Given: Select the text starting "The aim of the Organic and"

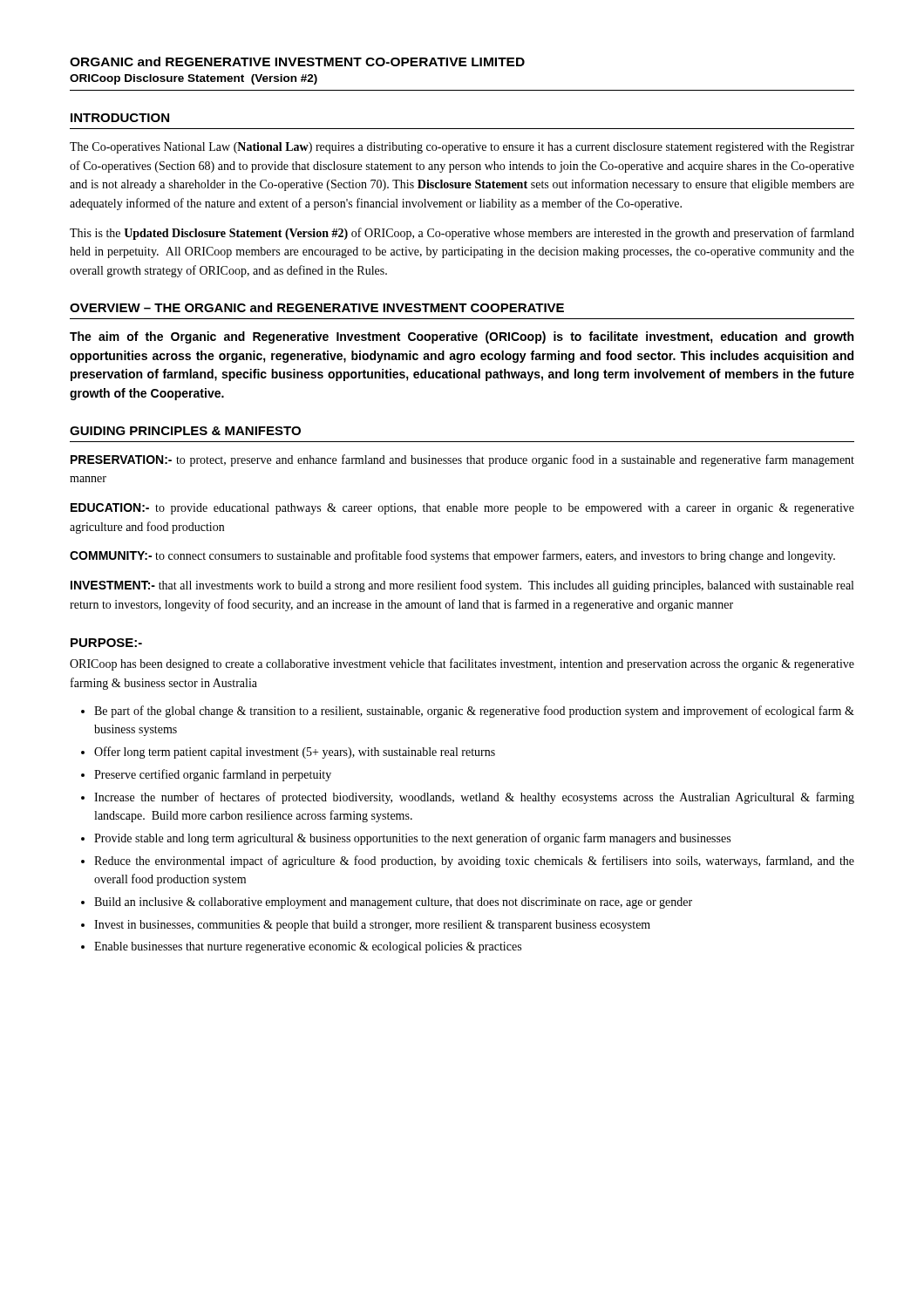Looking at the screenshot, I should [462, 365].
